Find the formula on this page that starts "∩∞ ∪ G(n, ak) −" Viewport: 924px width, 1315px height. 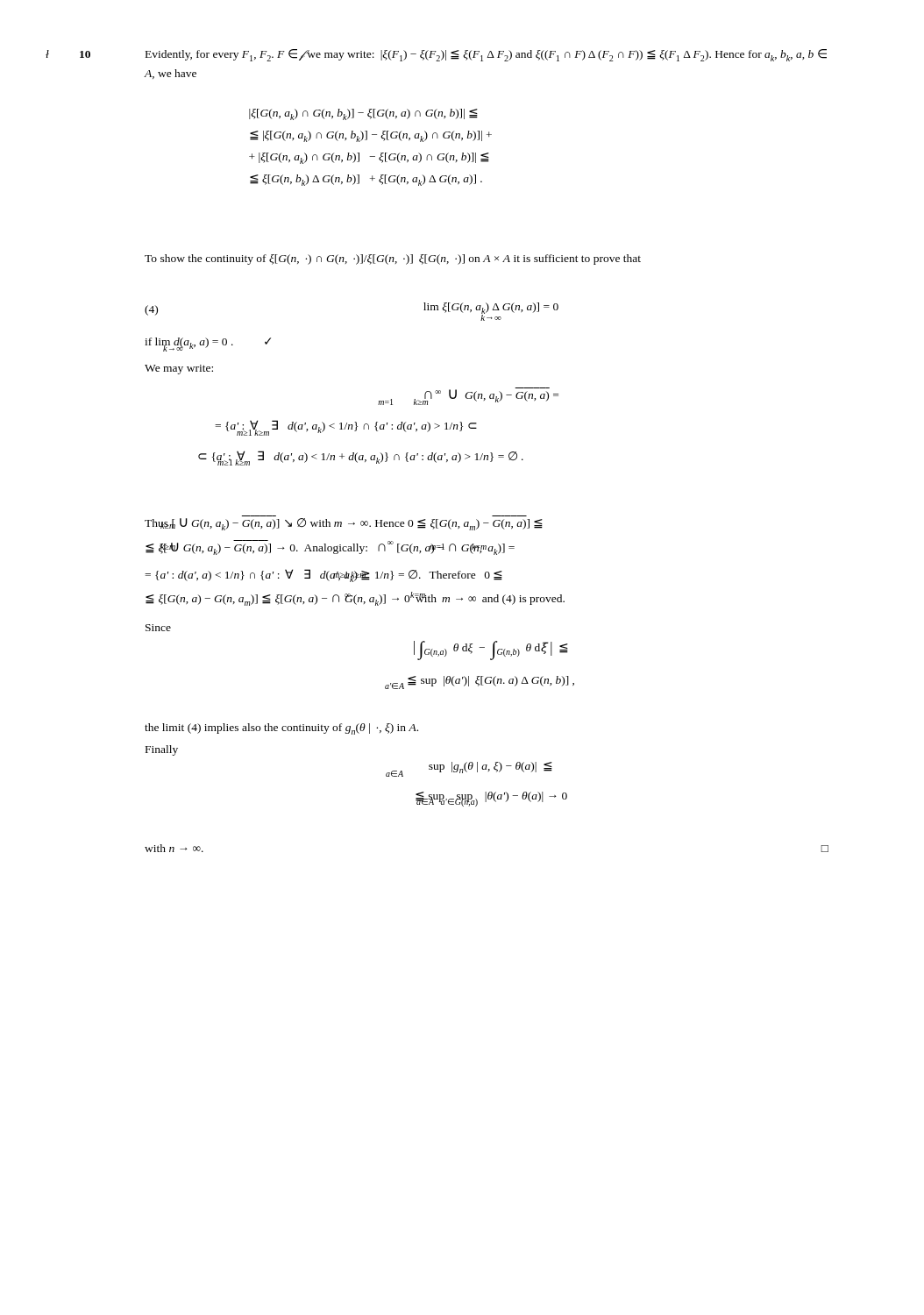click(468, 396)
